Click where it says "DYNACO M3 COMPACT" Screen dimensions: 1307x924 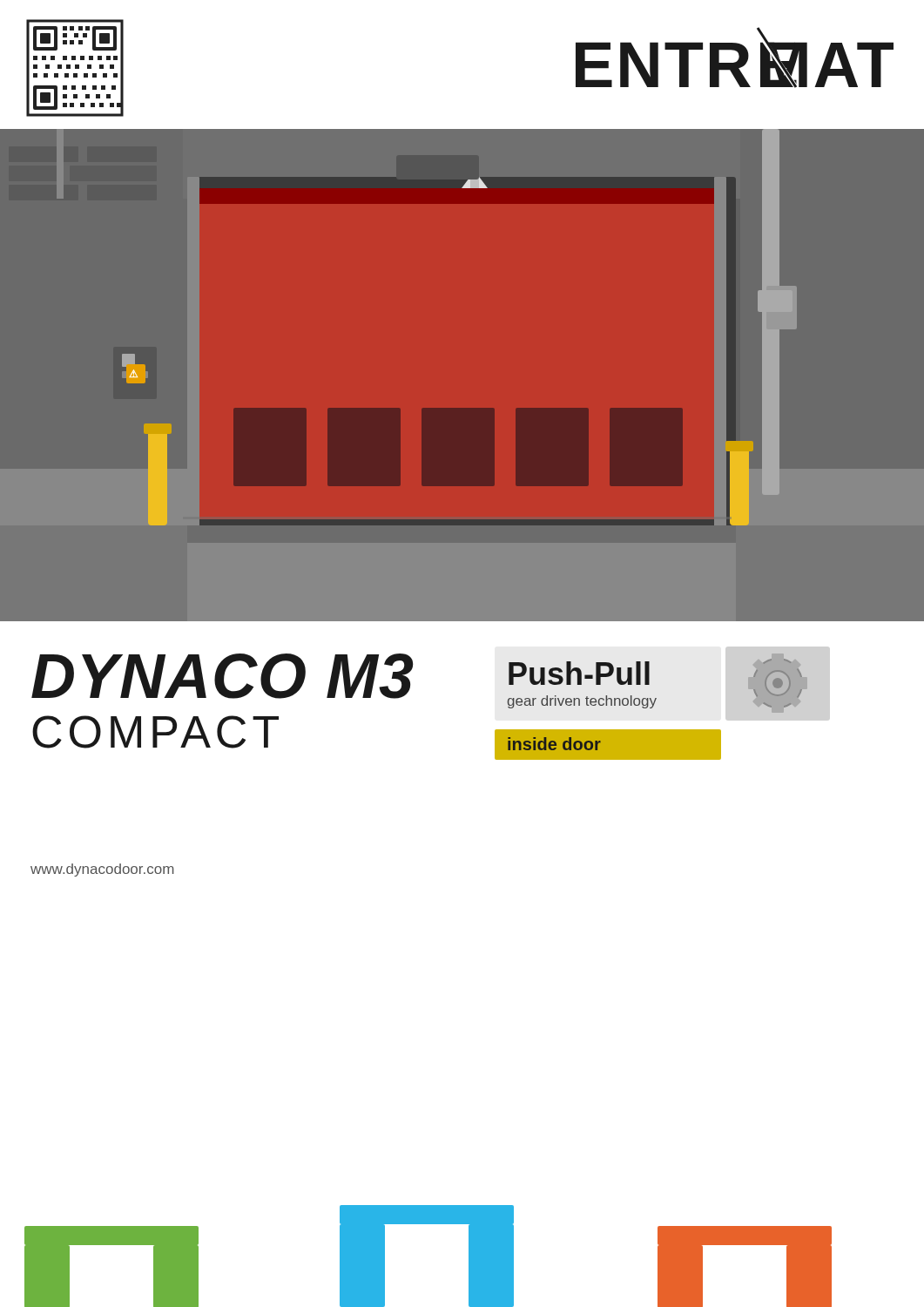226,701
